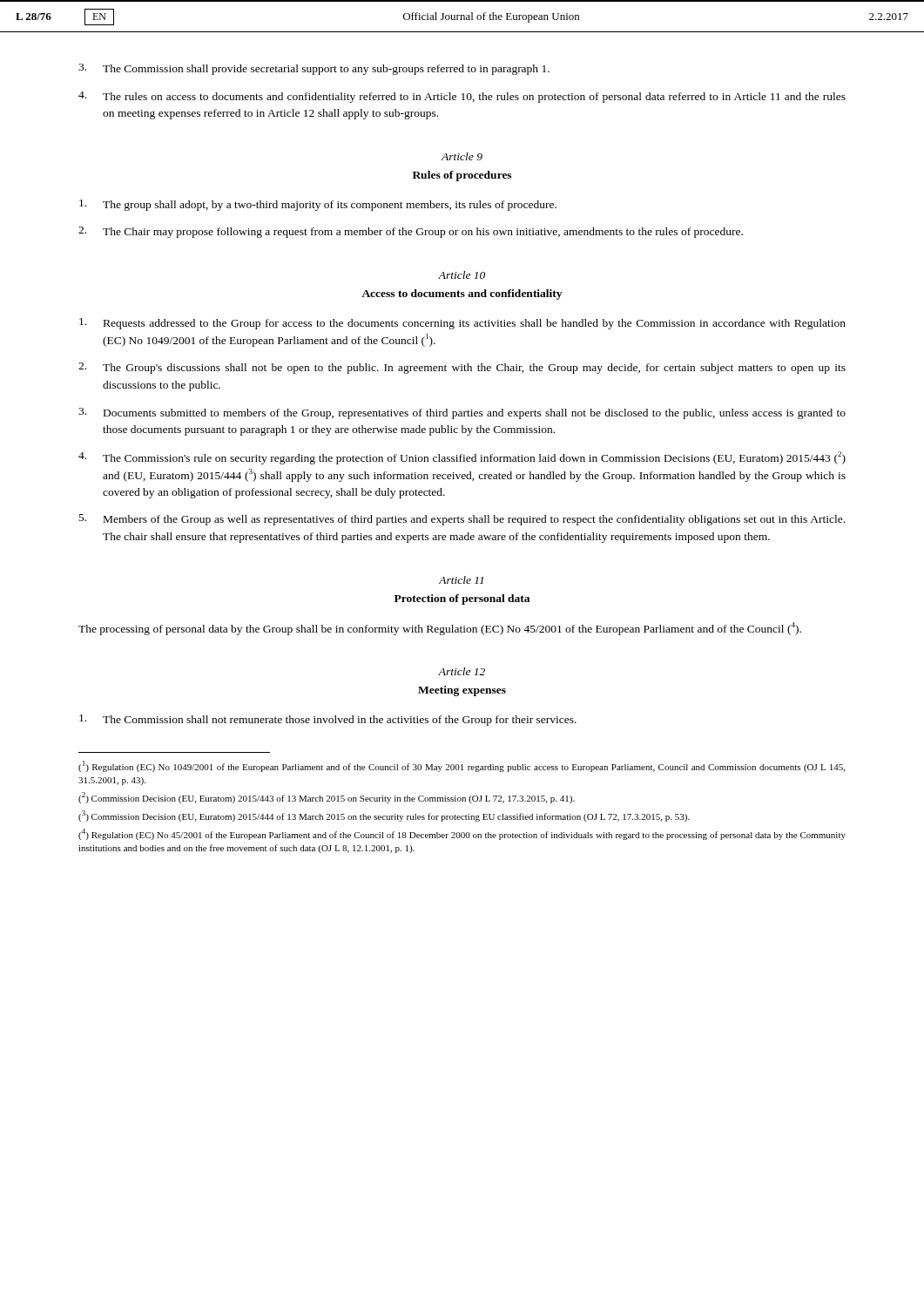This screenshot has height=1307, width=924.
Task: Click on the list item with the text "2. The Group's discussions shall not be"
Action: pos(462,376)
